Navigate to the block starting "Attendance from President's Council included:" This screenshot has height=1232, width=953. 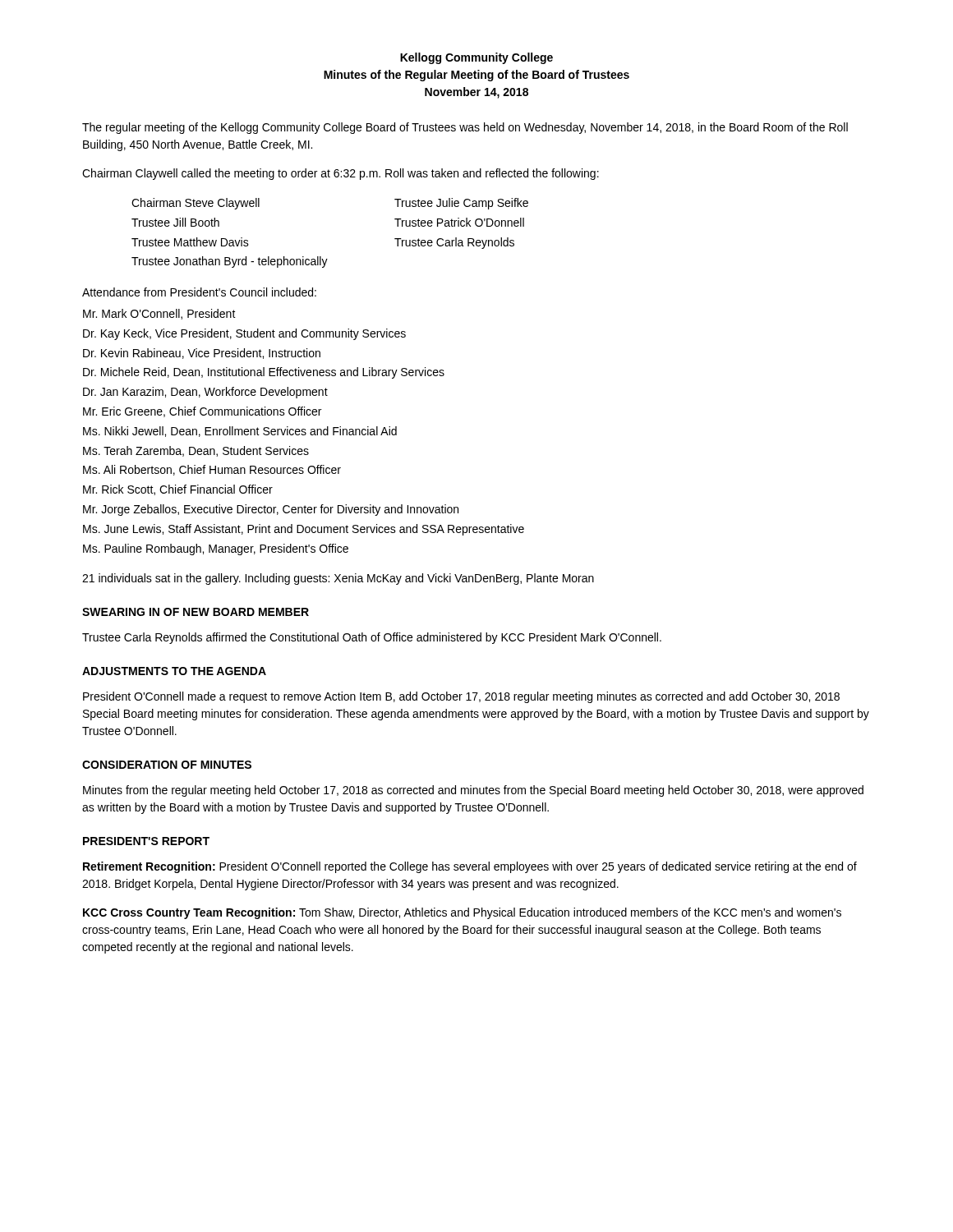[x=200, y=293]
